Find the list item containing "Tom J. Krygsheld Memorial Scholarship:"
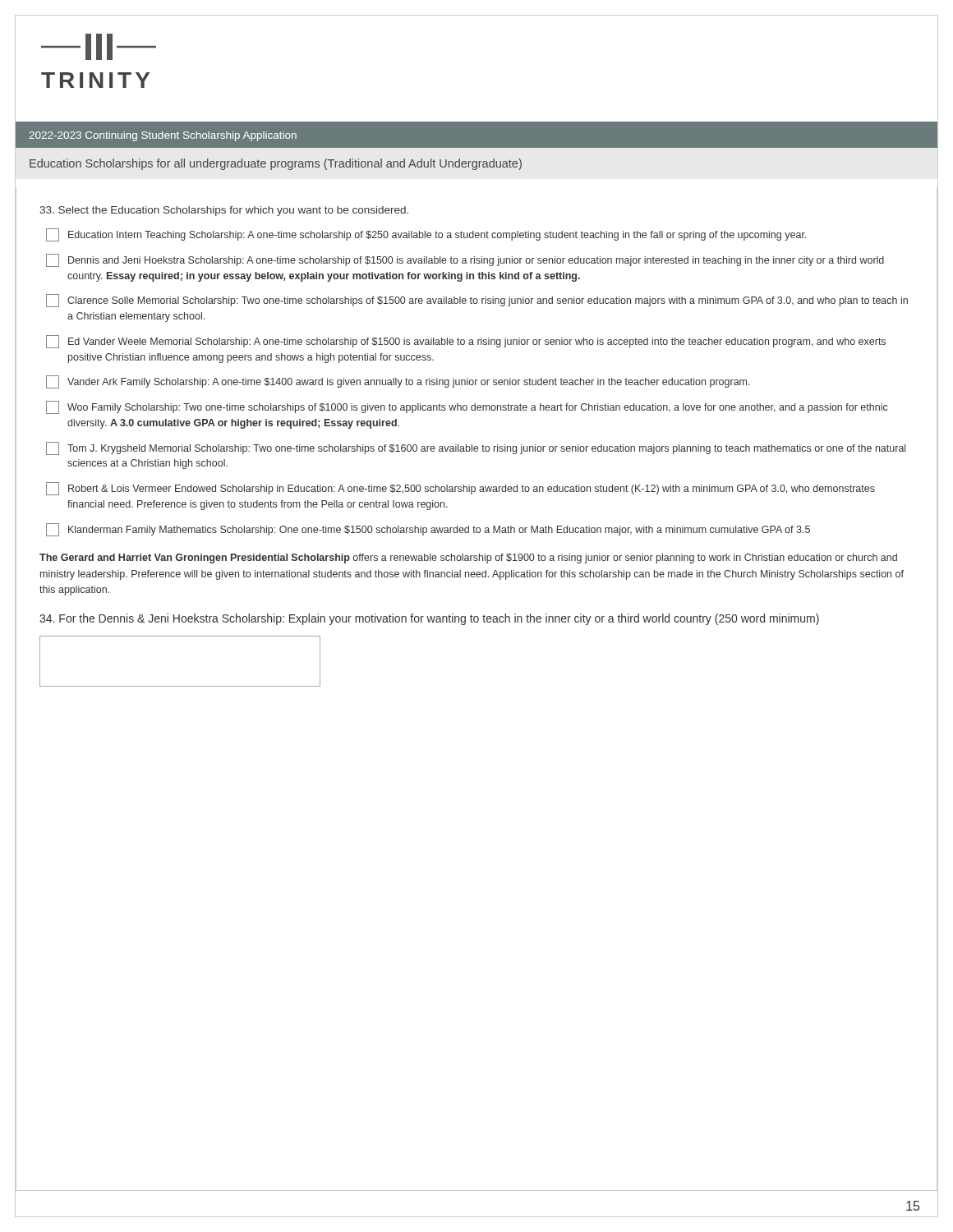Image resolution: width=953 pixels, height=1232 pixels. coord(480,456)
